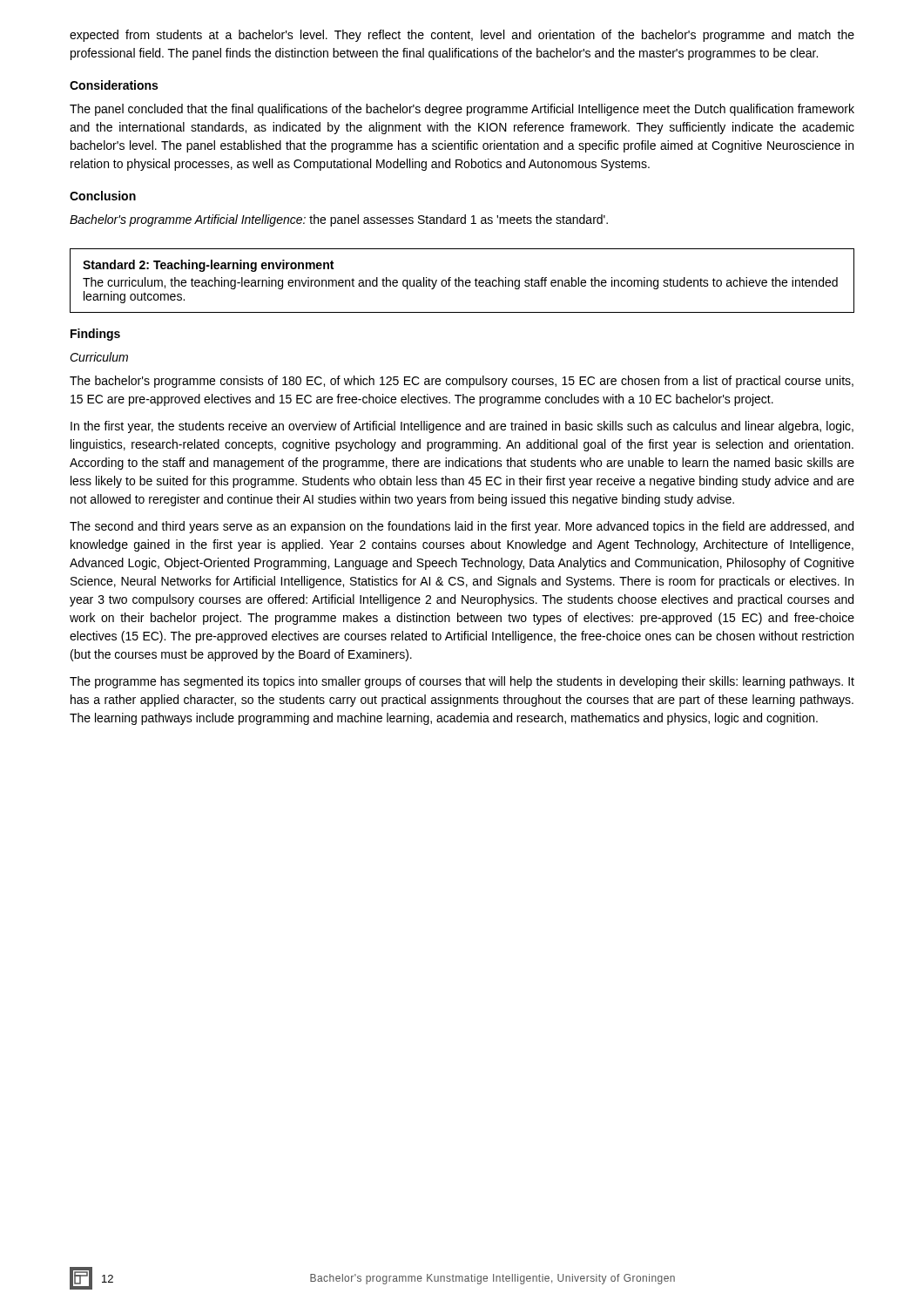This screenshot has height=1307, width=924.
Task: Select the table that reads "Standard 2: Teaching-learning"
Action: (462, 281)
